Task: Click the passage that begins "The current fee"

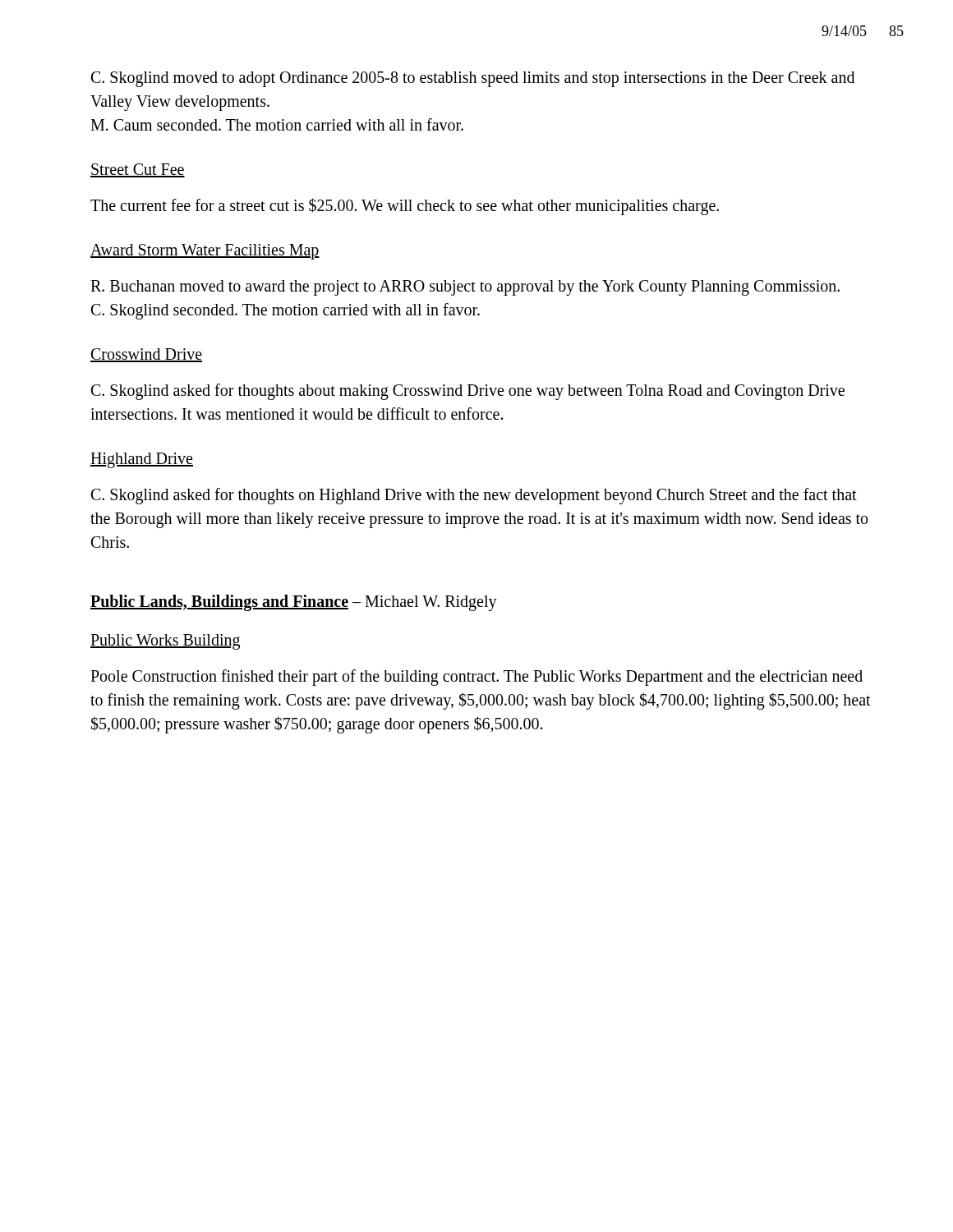Action: (405, 205)
